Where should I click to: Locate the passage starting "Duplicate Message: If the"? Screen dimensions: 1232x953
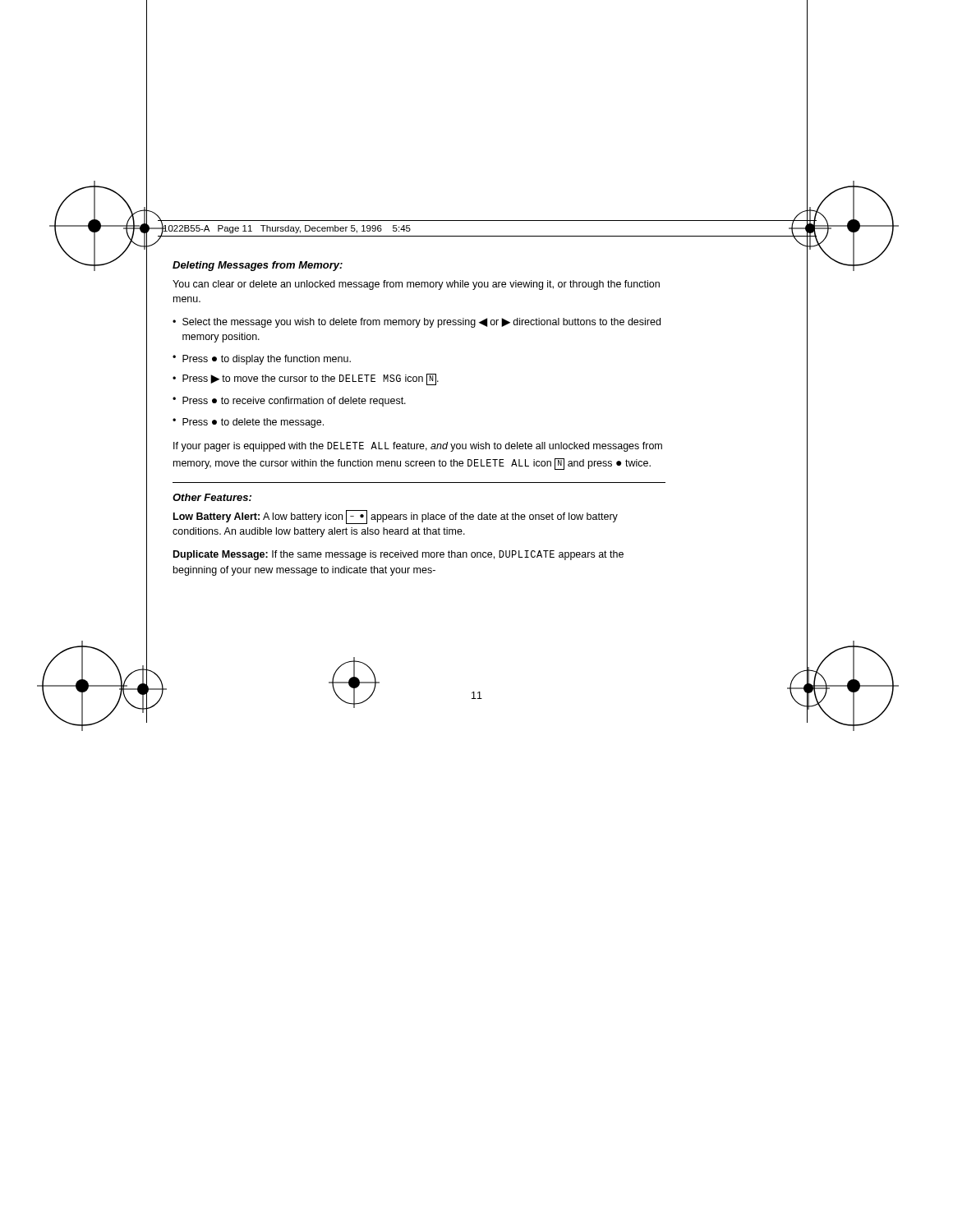pos(398,562)
